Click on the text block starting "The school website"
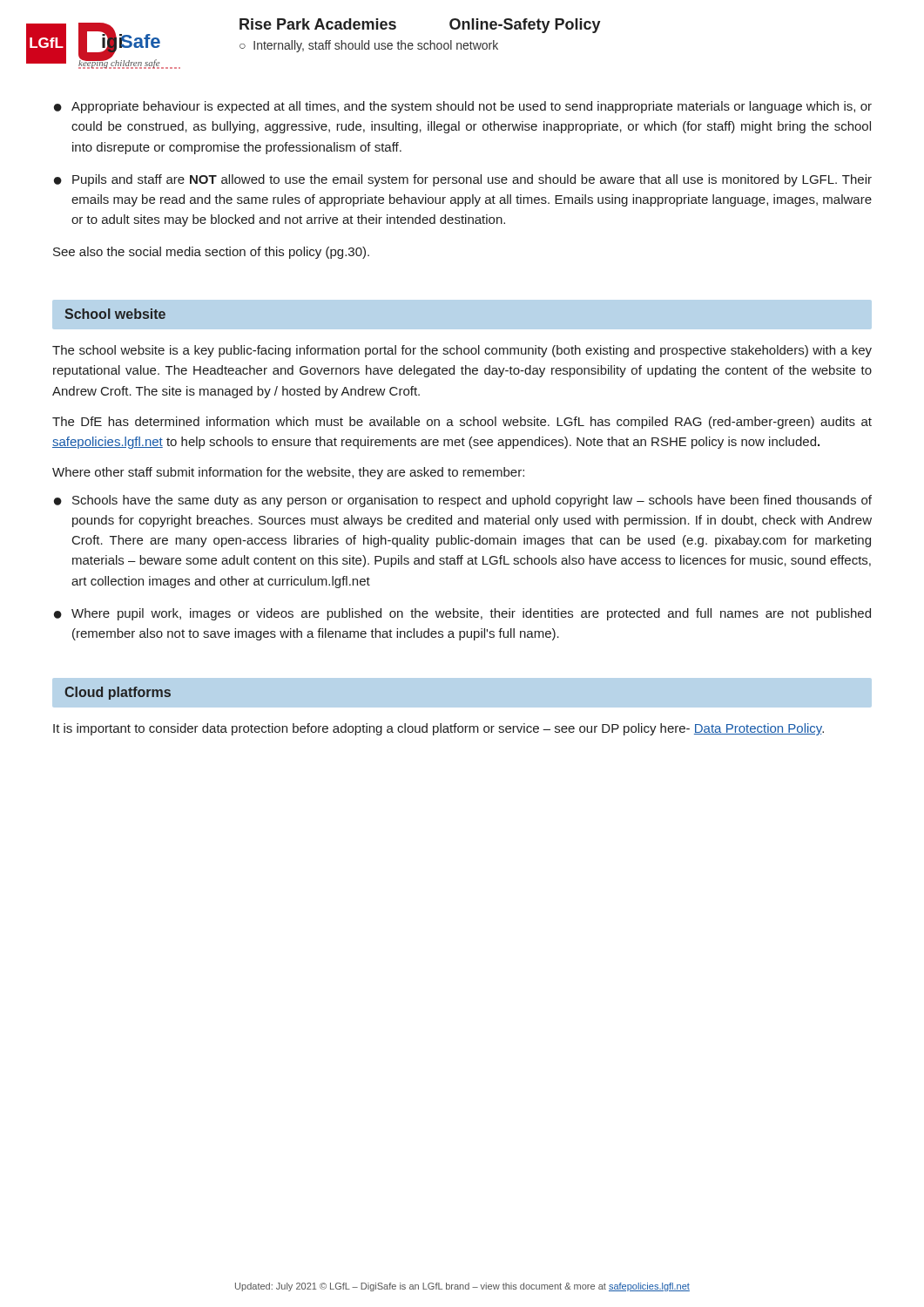 tap(462, 370)
